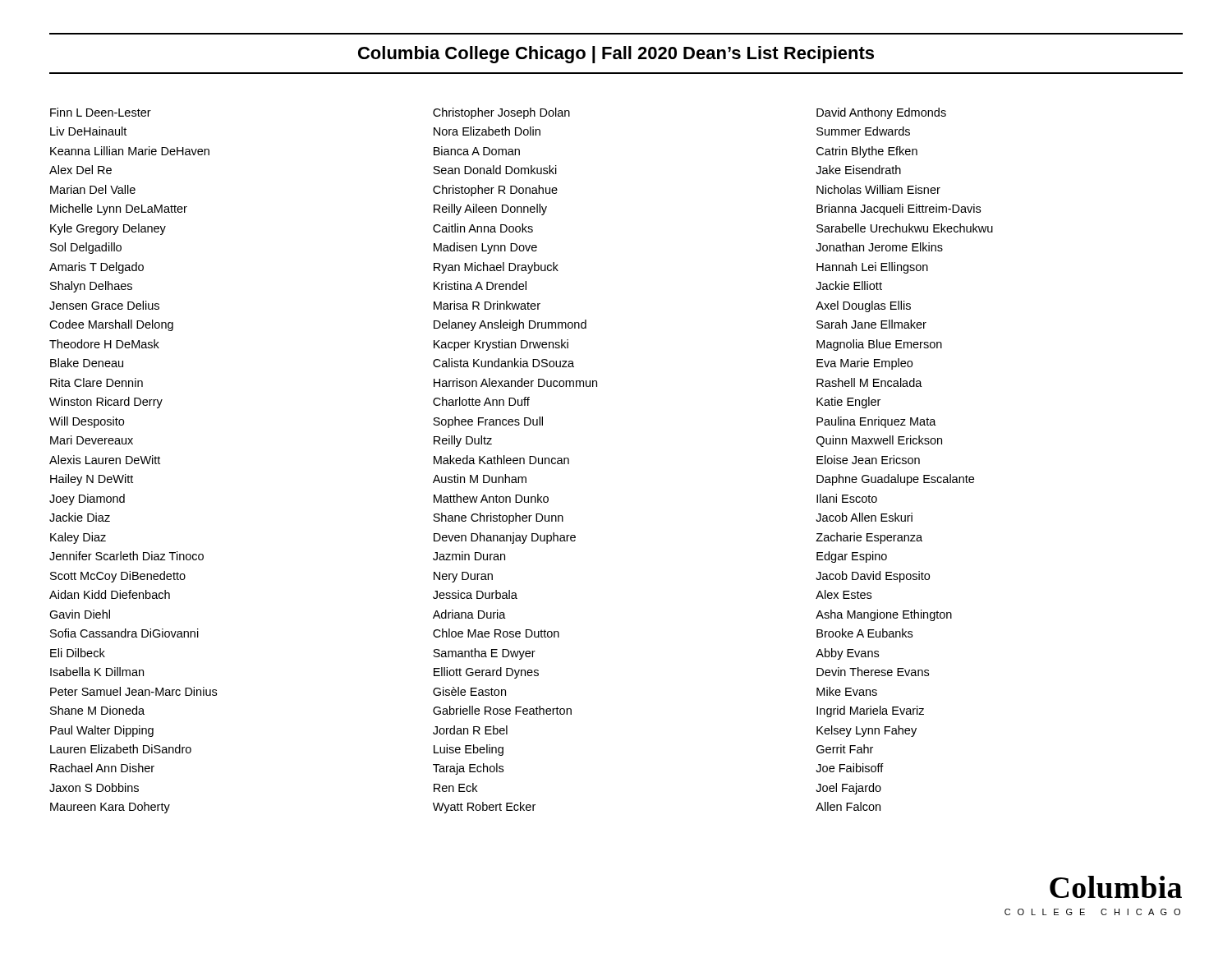Select the block starting "Harrison Alexander Ducommun"

515,383
